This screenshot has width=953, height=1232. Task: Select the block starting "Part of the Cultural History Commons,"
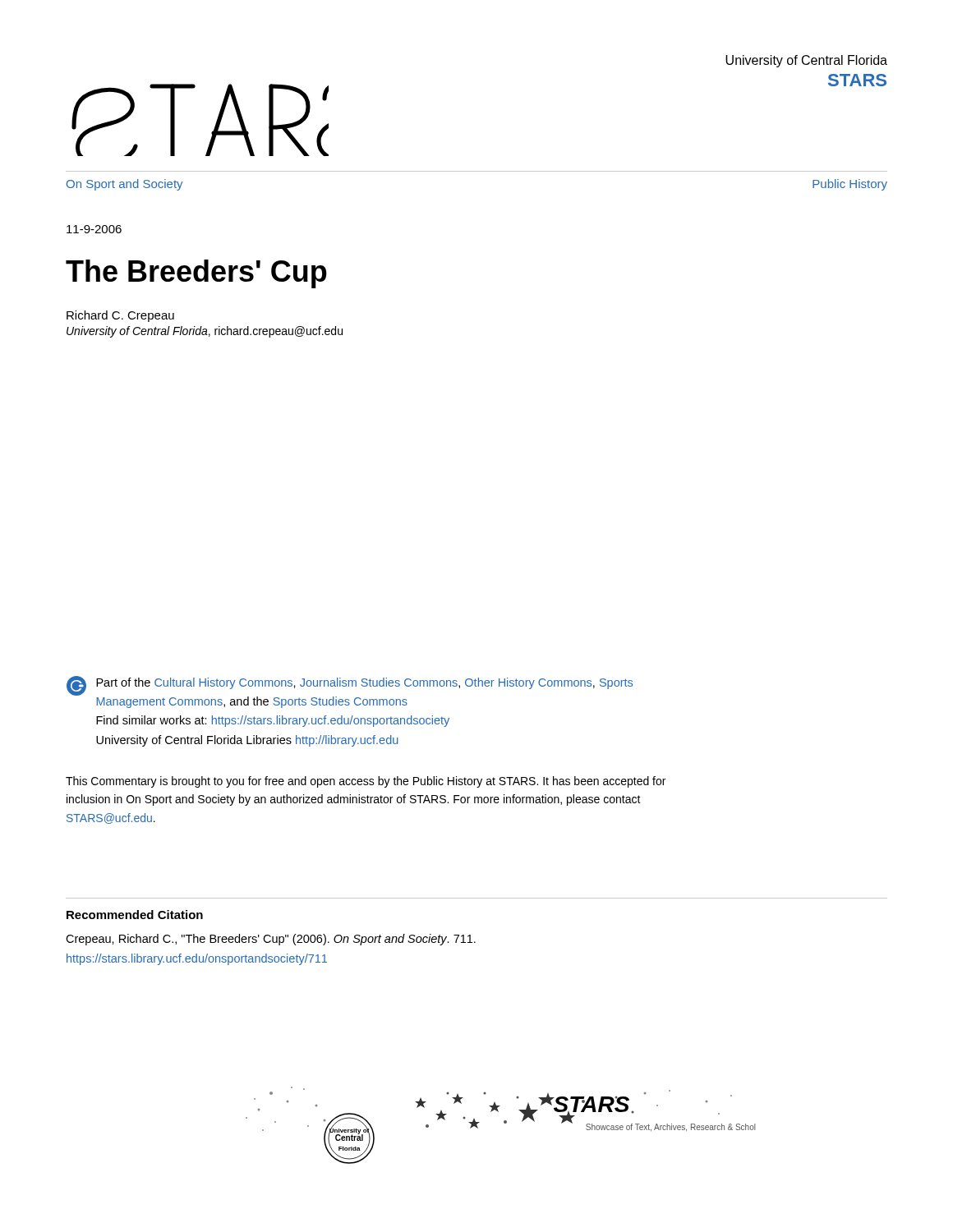tap(350, 712)
